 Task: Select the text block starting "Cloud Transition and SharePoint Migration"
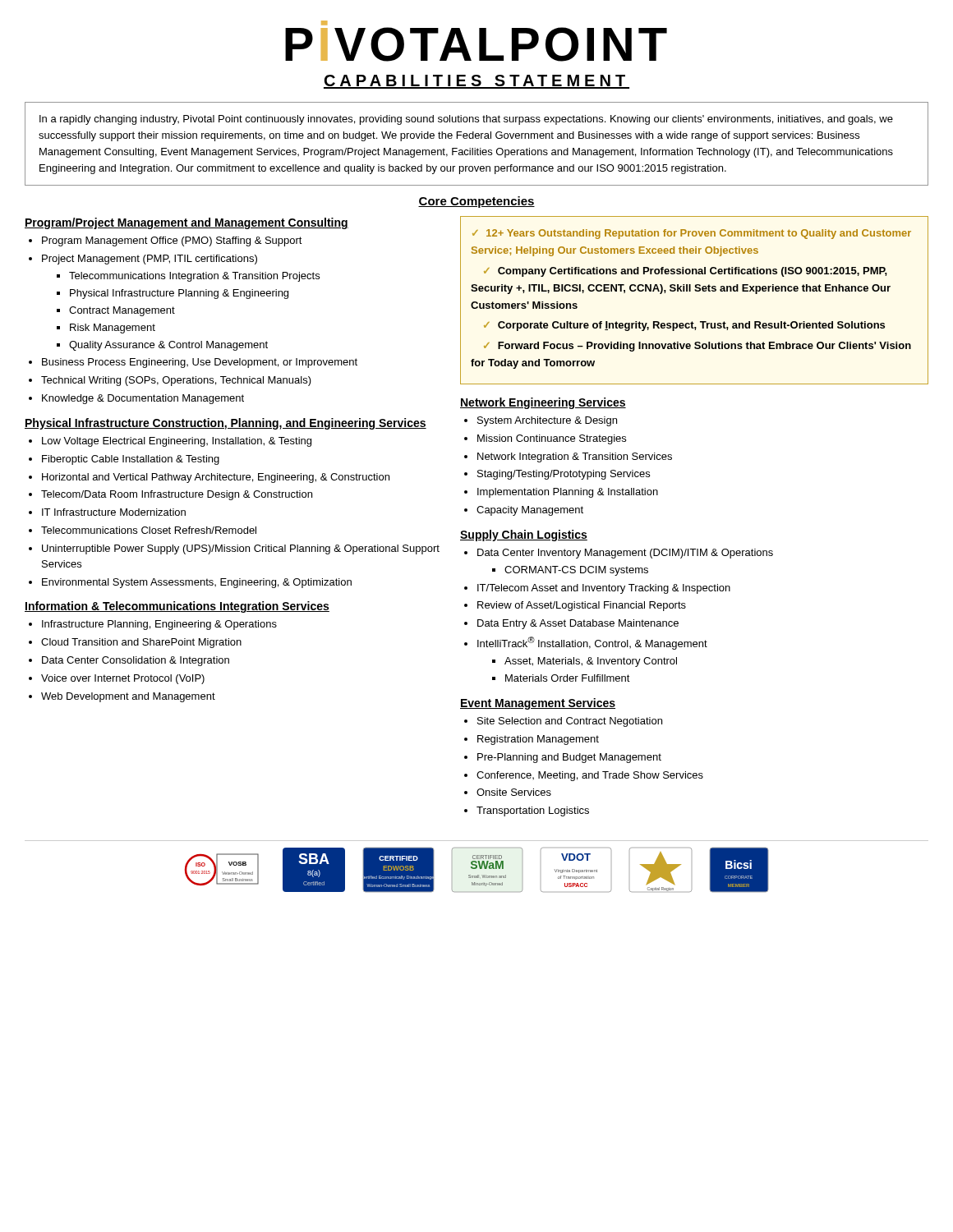pos(141,642)
